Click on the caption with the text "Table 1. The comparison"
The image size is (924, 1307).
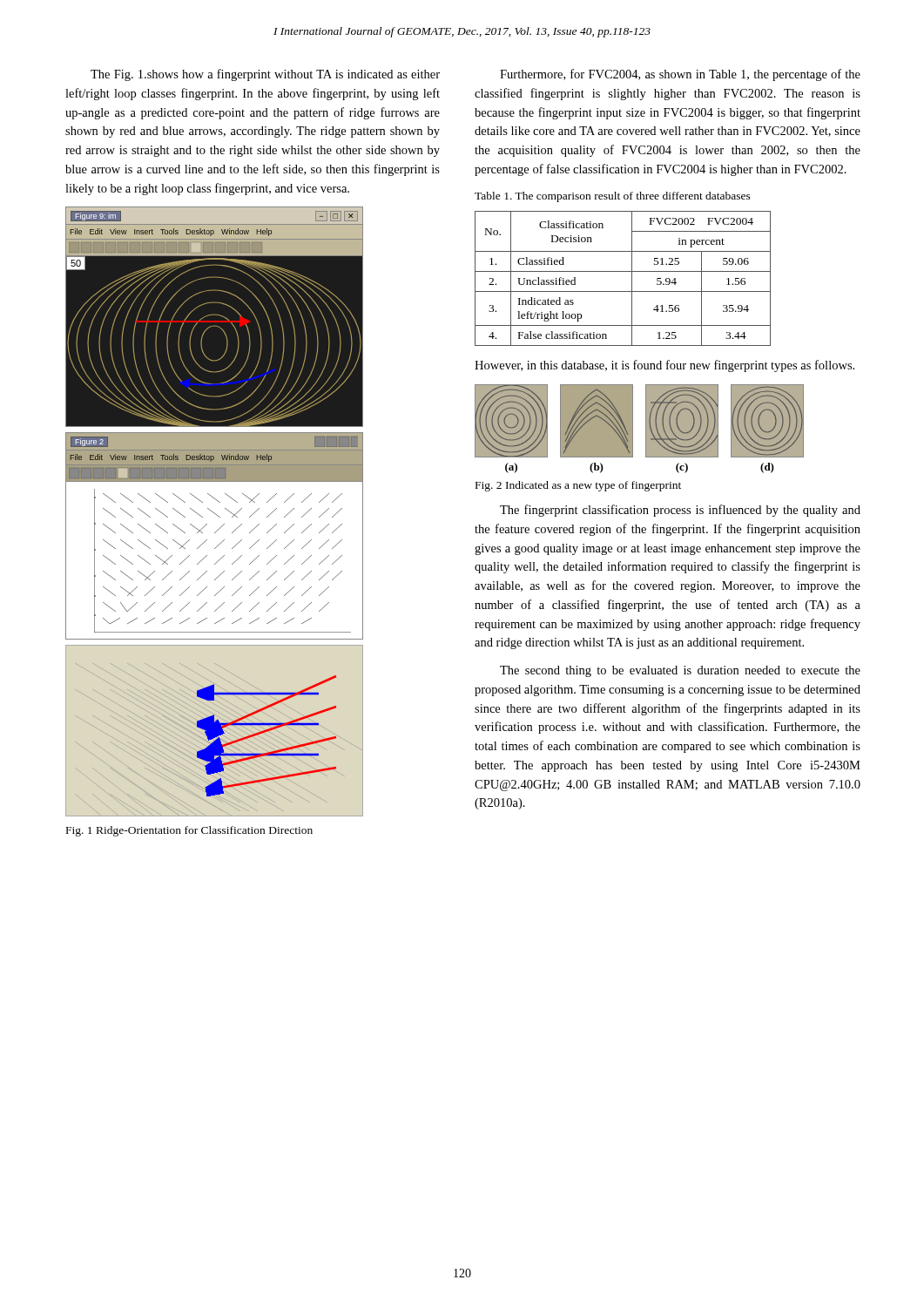coord(613,195)
